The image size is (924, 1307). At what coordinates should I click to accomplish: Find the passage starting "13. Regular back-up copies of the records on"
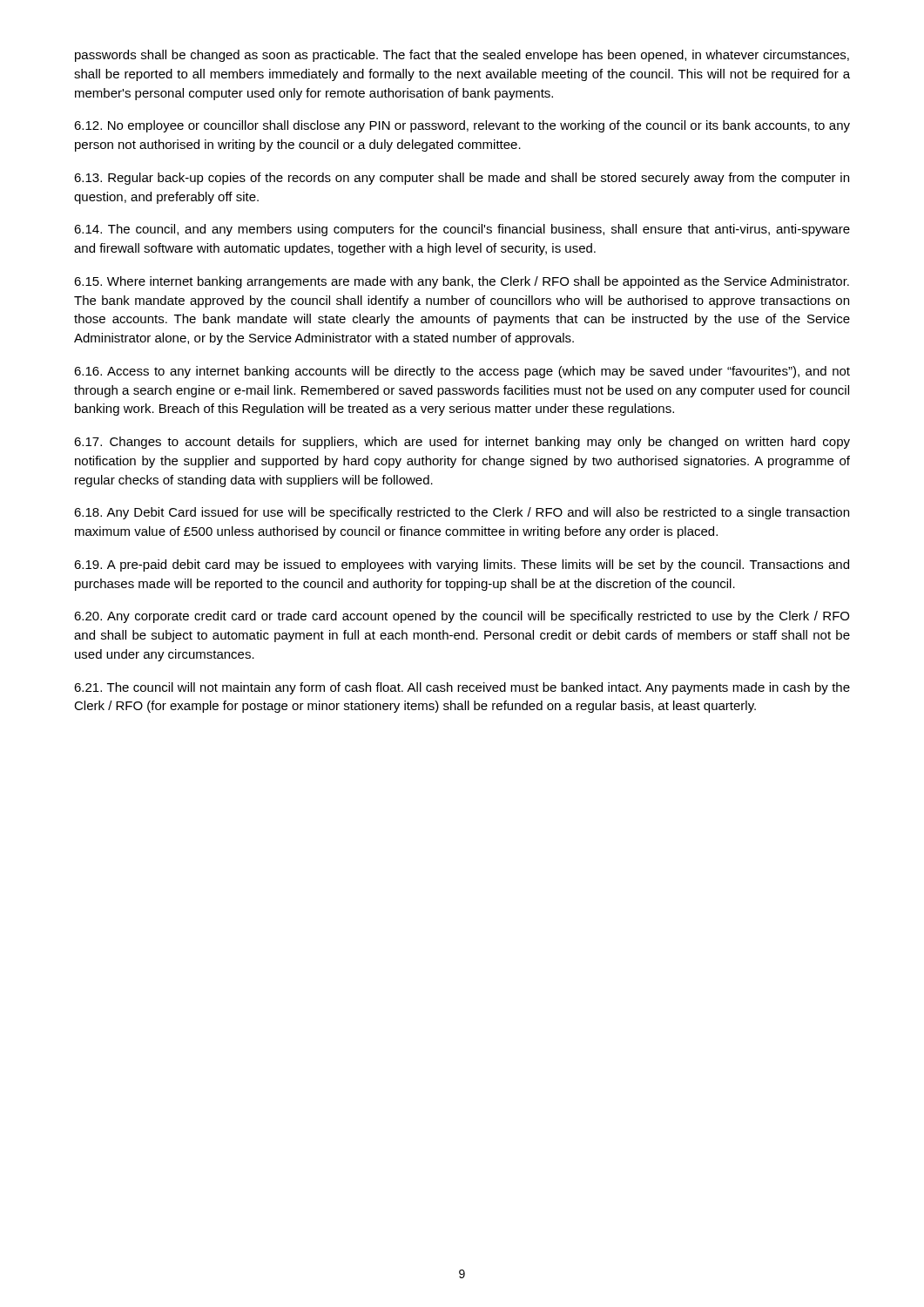[x=462, y=187]
